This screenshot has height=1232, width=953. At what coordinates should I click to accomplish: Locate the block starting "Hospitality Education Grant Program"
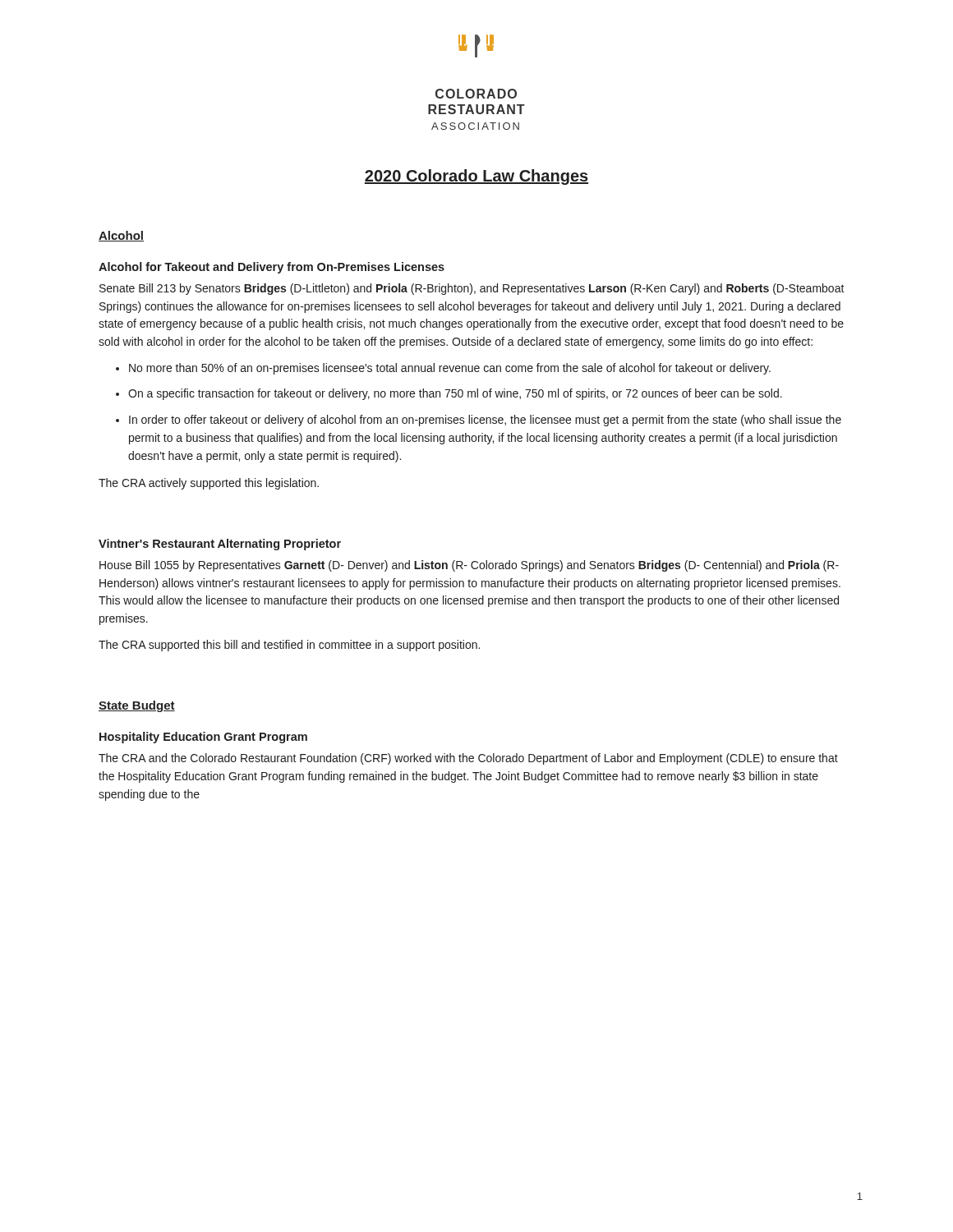coord(203,737)
